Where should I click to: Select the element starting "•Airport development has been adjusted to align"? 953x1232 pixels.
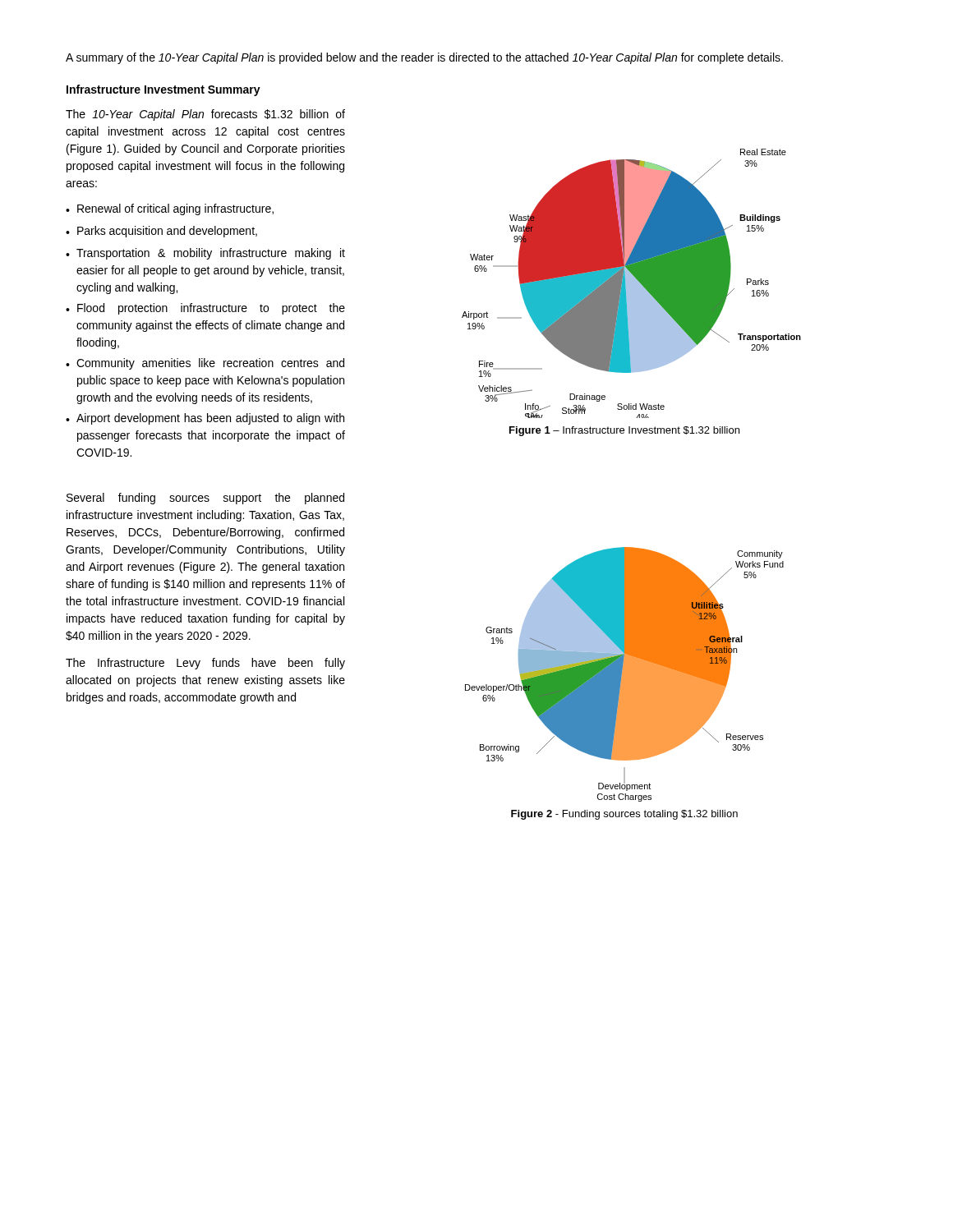(205, 436)
